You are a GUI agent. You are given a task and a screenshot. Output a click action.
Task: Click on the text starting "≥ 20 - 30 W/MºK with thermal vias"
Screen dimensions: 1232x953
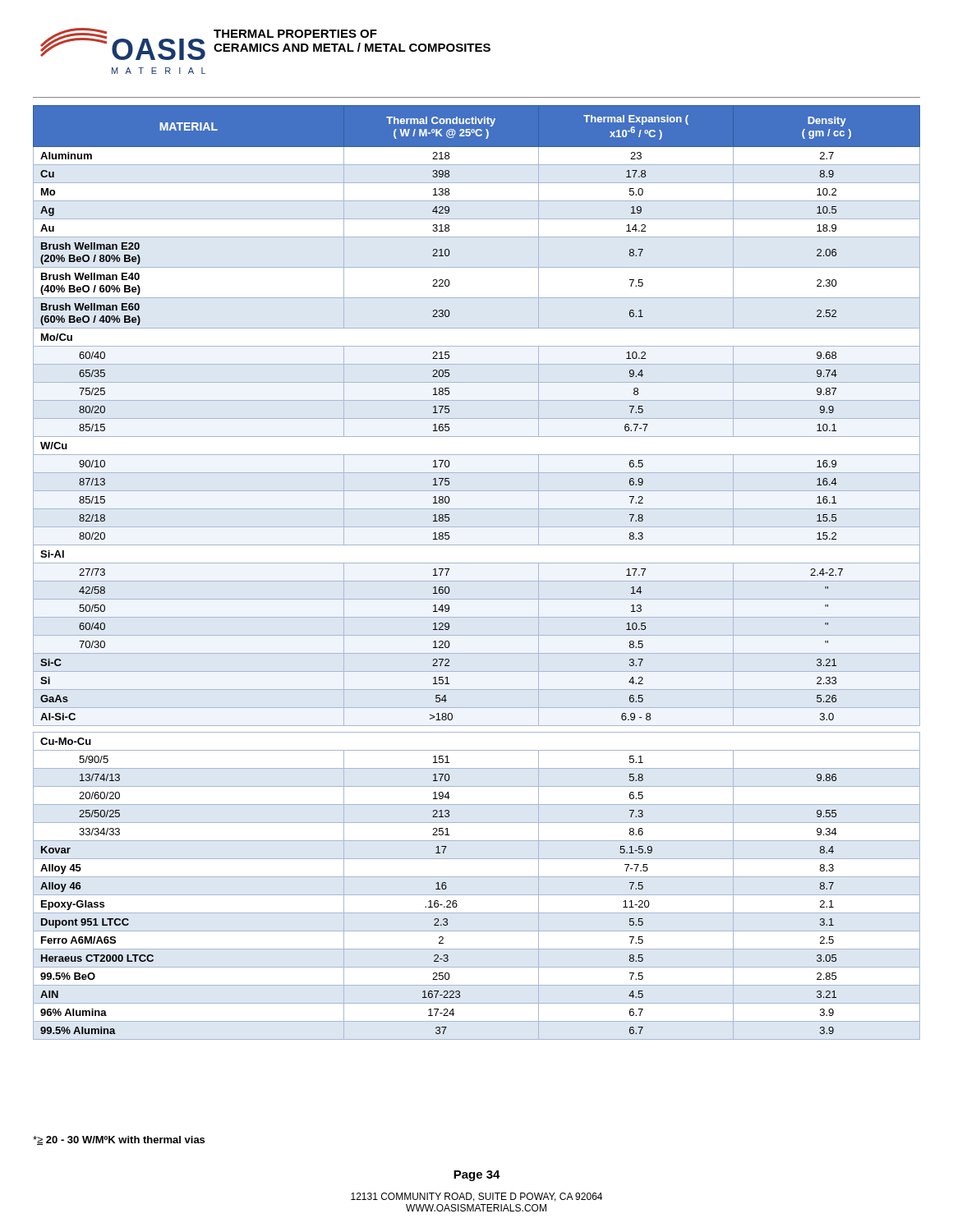(x=119, y=1140)
